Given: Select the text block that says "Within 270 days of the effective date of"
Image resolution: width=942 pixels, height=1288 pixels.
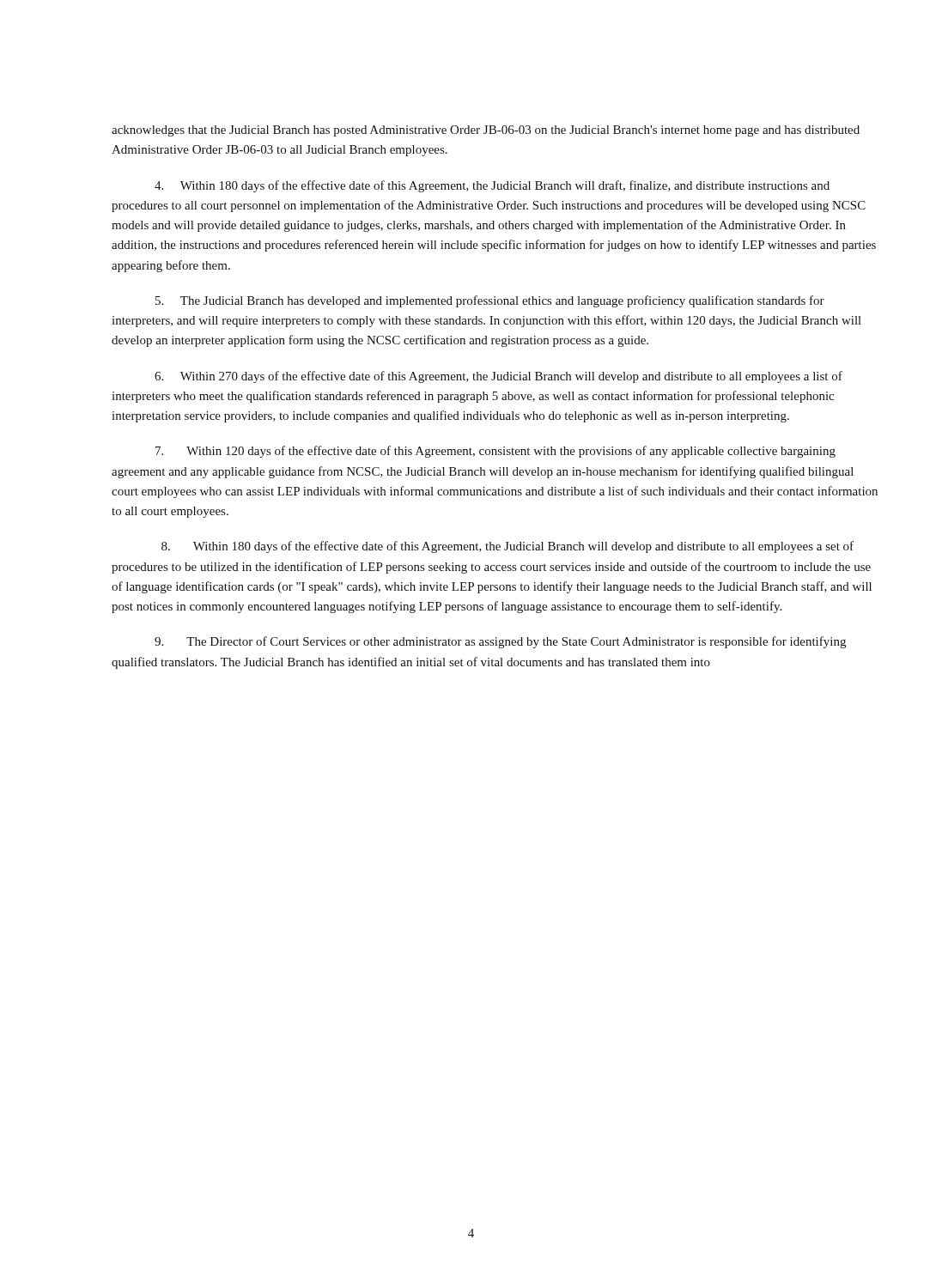Looking at the screenshot, I should (477, 396).
